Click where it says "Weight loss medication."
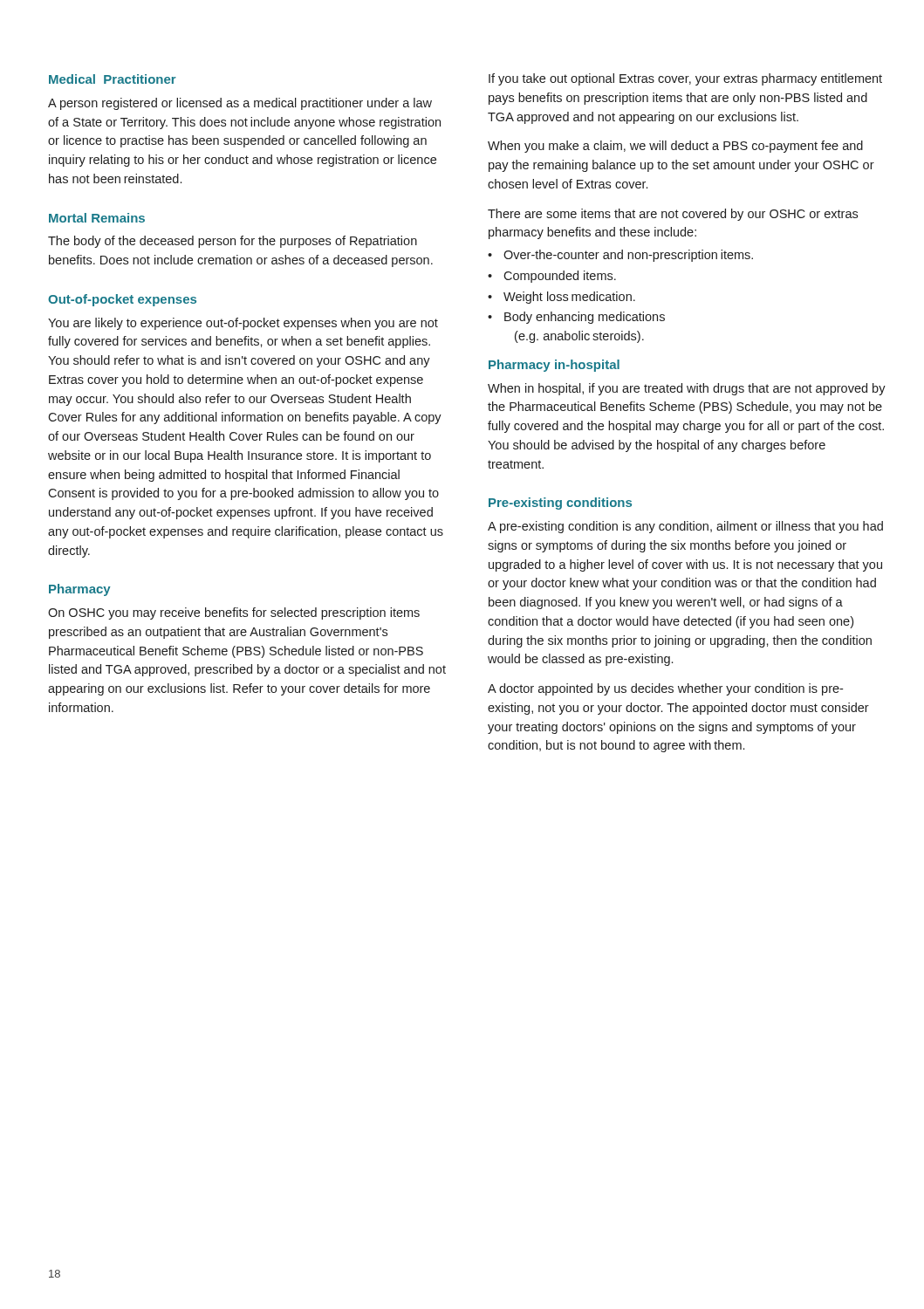924x1309 pixels. (570, 296)
